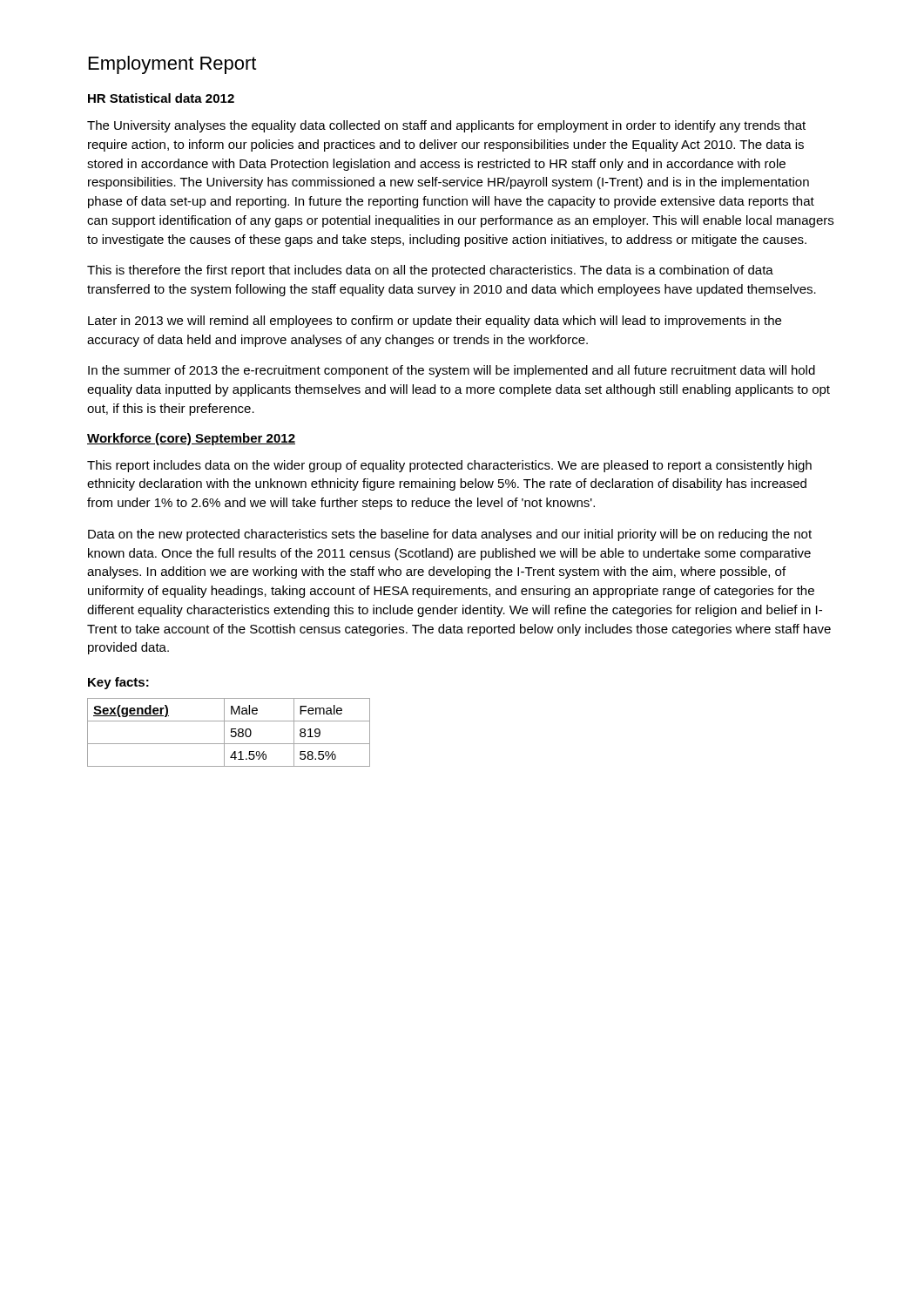Click on the text block that reads "The University analyses the equality data"
Viewport: 924px width, 1307px height.
(x=462, y=182)
